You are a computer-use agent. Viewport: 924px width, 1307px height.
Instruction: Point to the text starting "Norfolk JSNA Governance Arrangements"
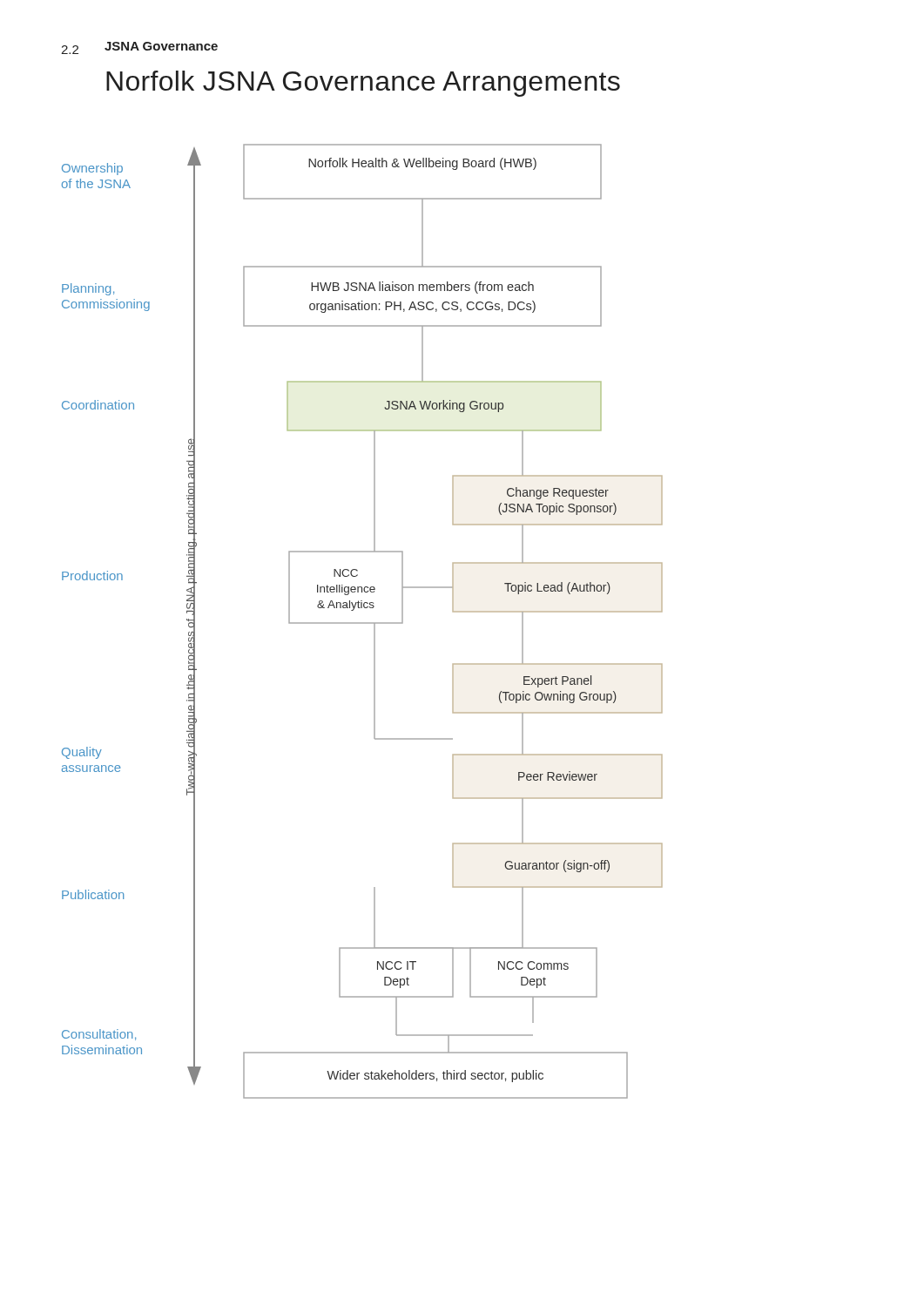[363, 81]
